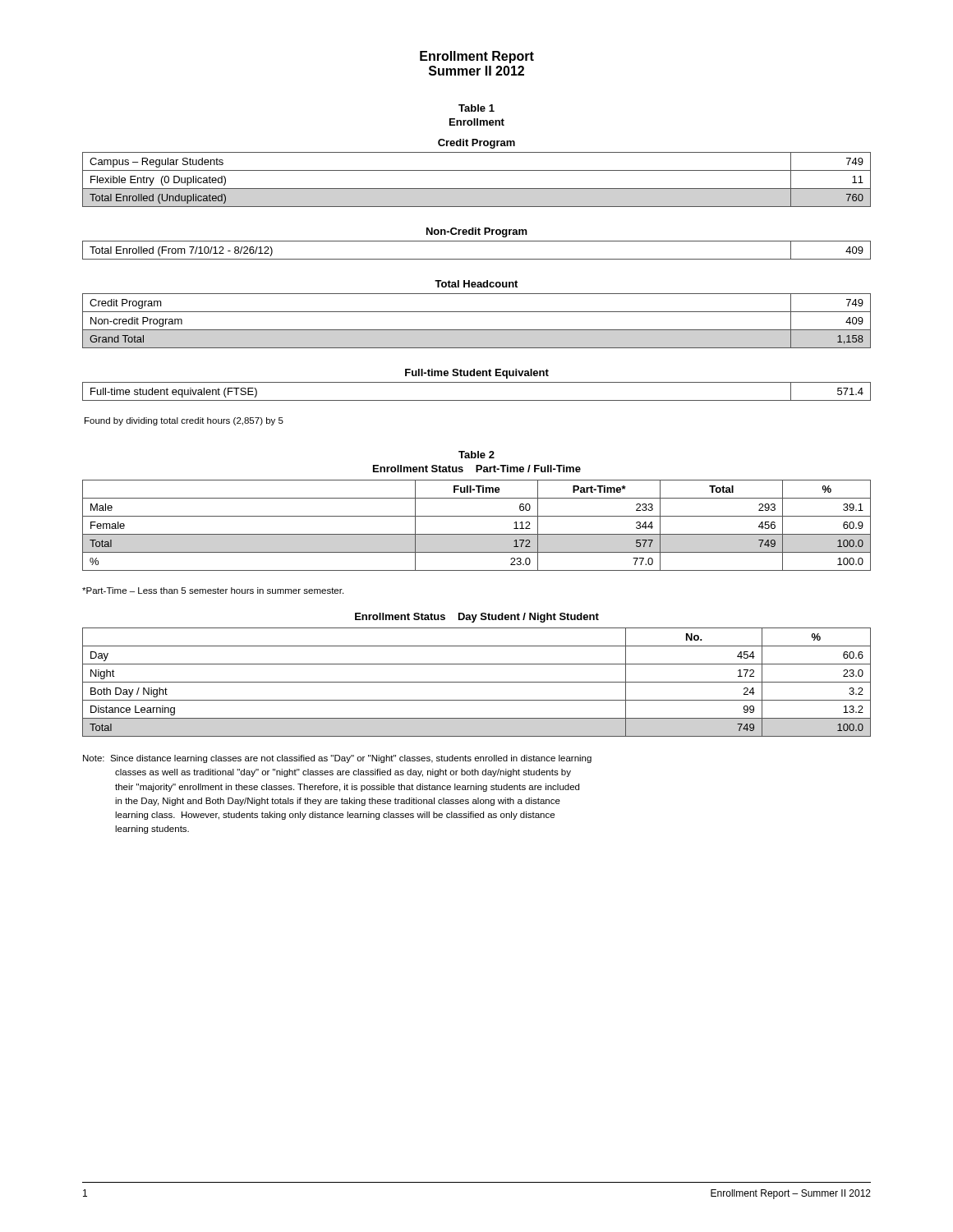Find the table that mentions "Total Enrolled (From 7/10/12 -"
Image resolution: width=953 pixels, height=1232 pixels.
click(x=476, y=250)
